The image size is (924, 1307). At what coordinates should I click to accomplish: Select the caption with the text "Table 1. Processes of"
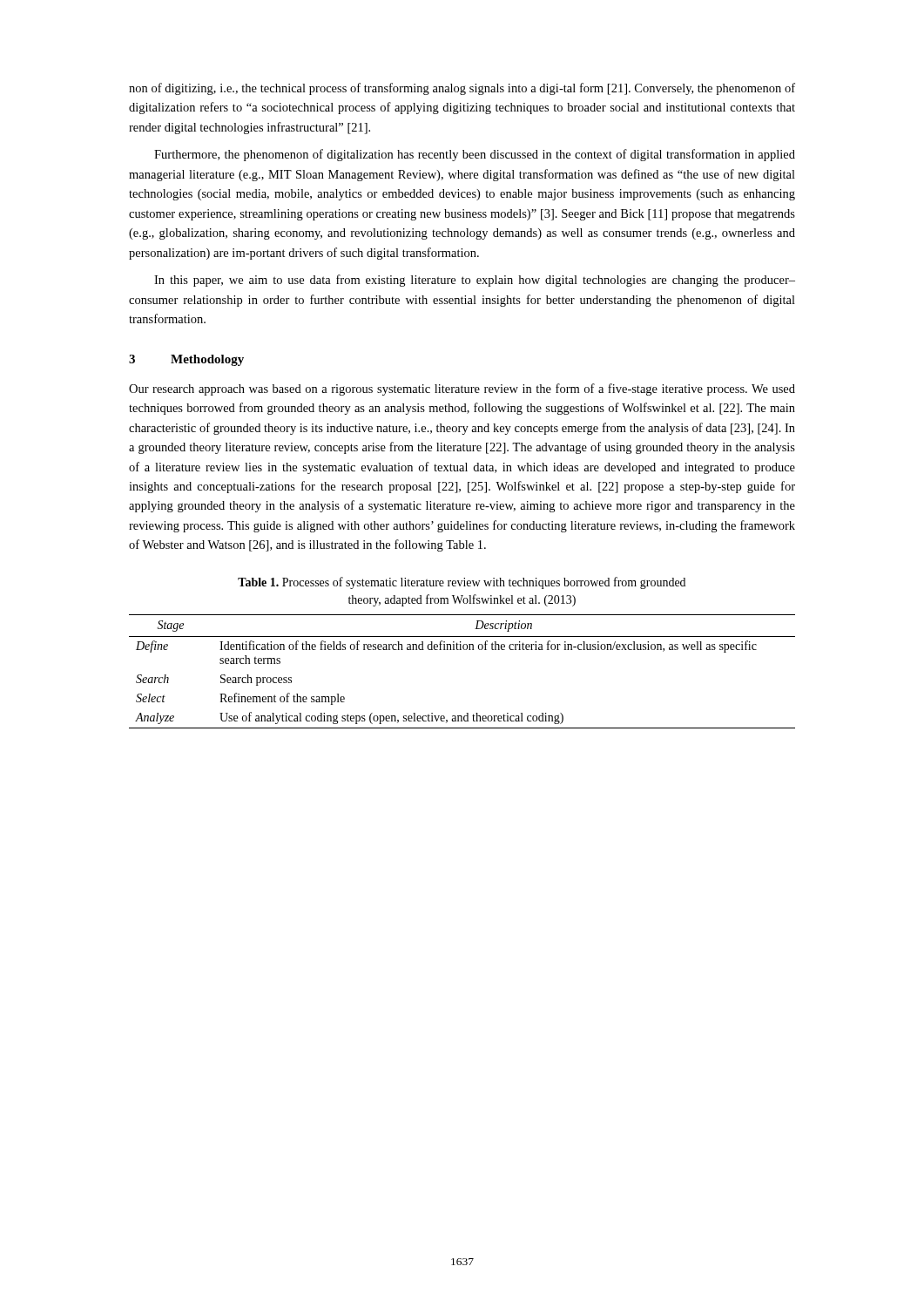[x=462, y=592]
